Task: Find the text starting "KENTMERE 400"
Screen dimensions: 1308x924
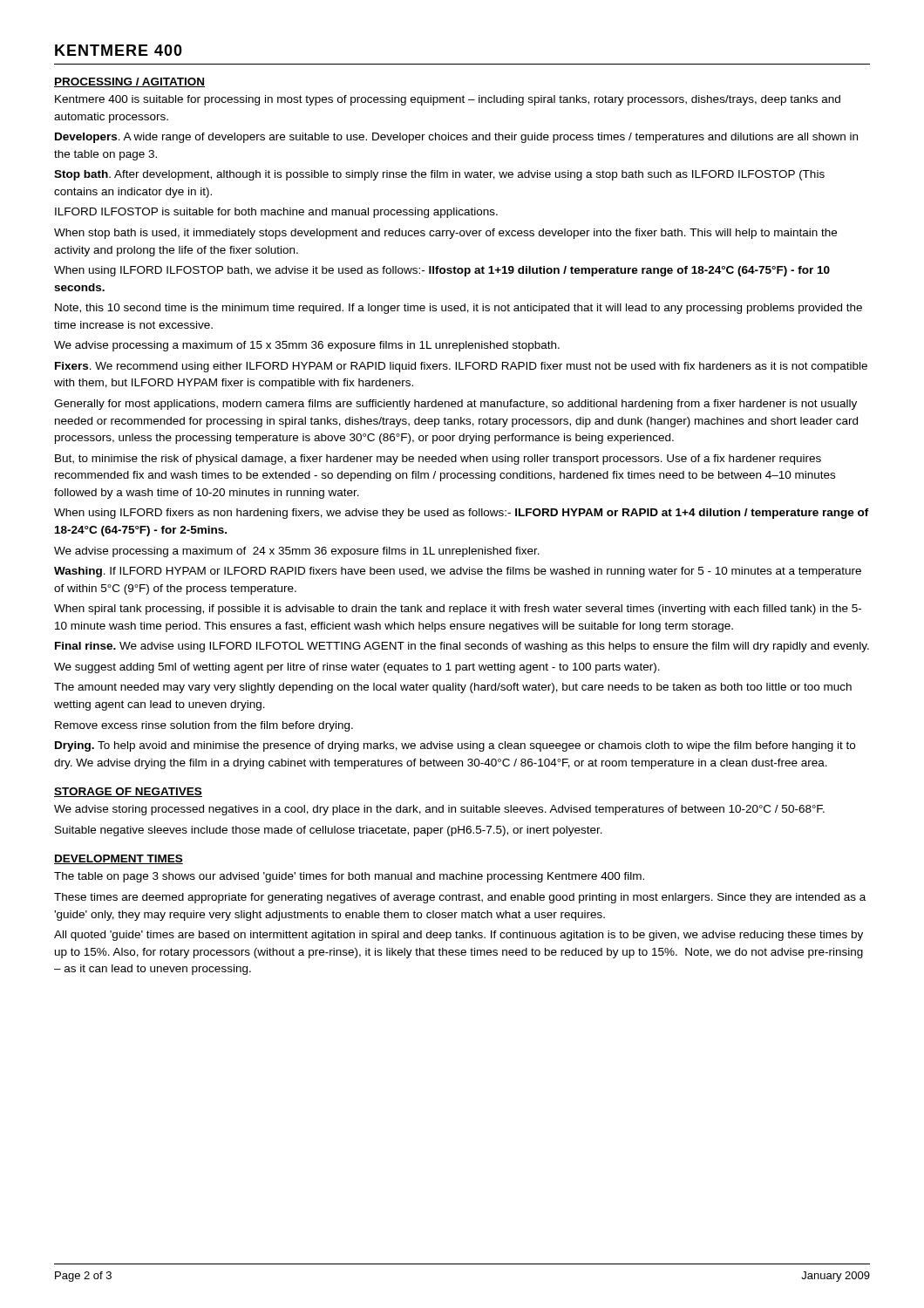Action: click(x=119, y=51)
